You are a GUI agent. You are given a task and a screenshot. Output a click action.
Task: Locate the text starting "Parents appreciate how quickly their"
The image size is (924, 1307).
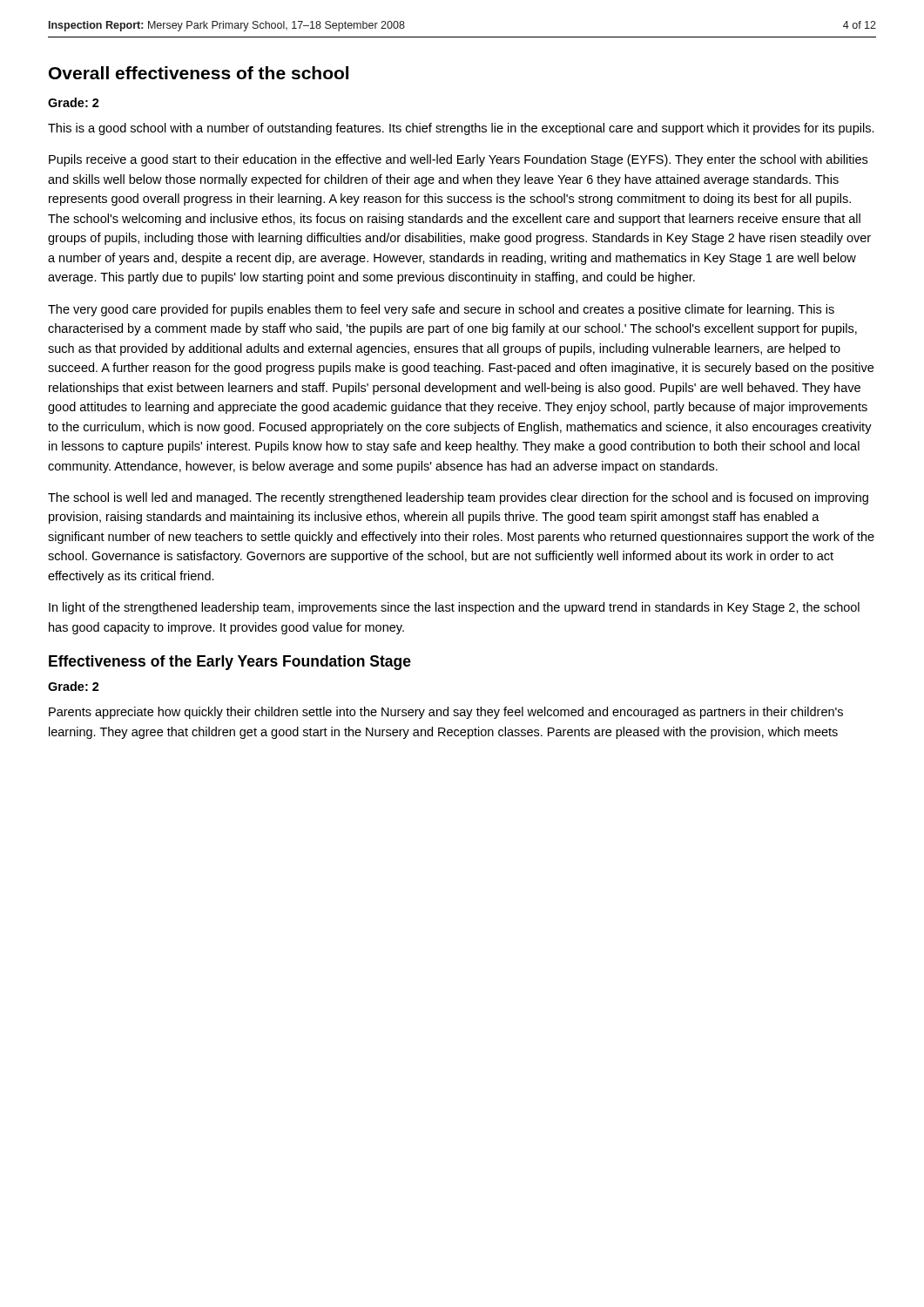[x=446, y=722]
